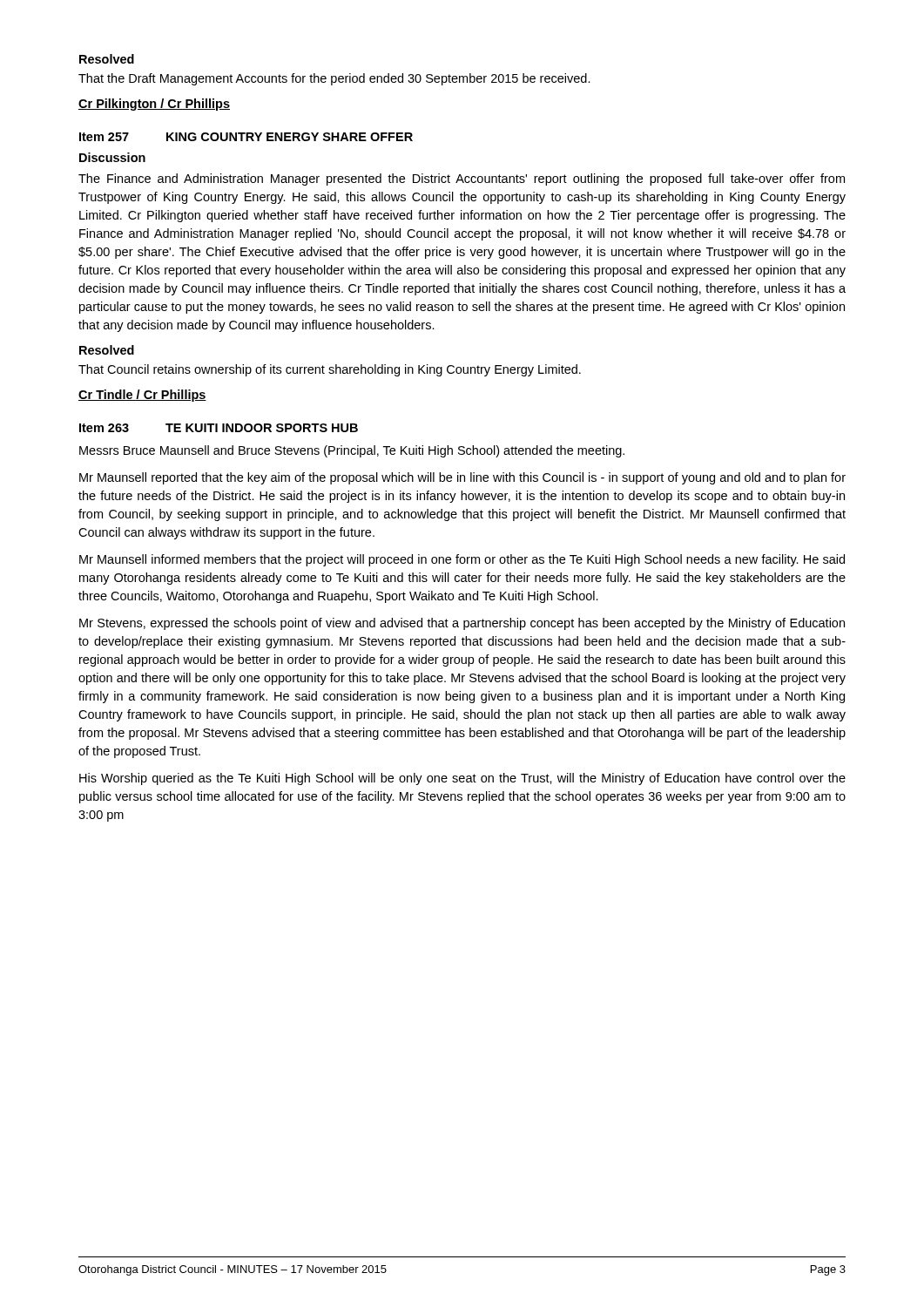Select the text block that reads "Mr Maunsell reported"
924x1307 pixels.
point(462,505)
